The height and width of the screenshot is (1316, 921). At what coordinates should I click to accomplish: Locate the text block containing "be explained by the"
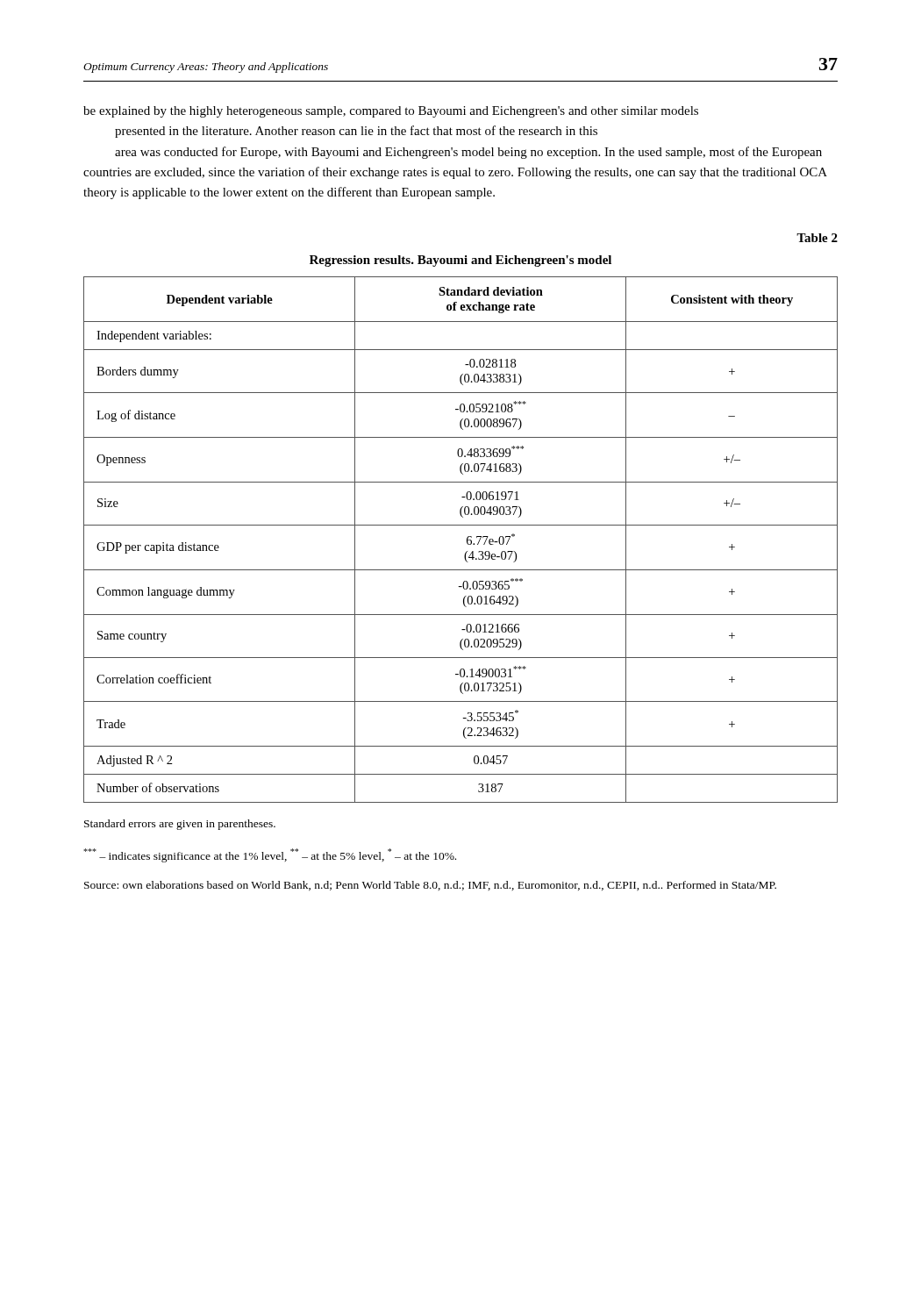[x=460, y=152]
